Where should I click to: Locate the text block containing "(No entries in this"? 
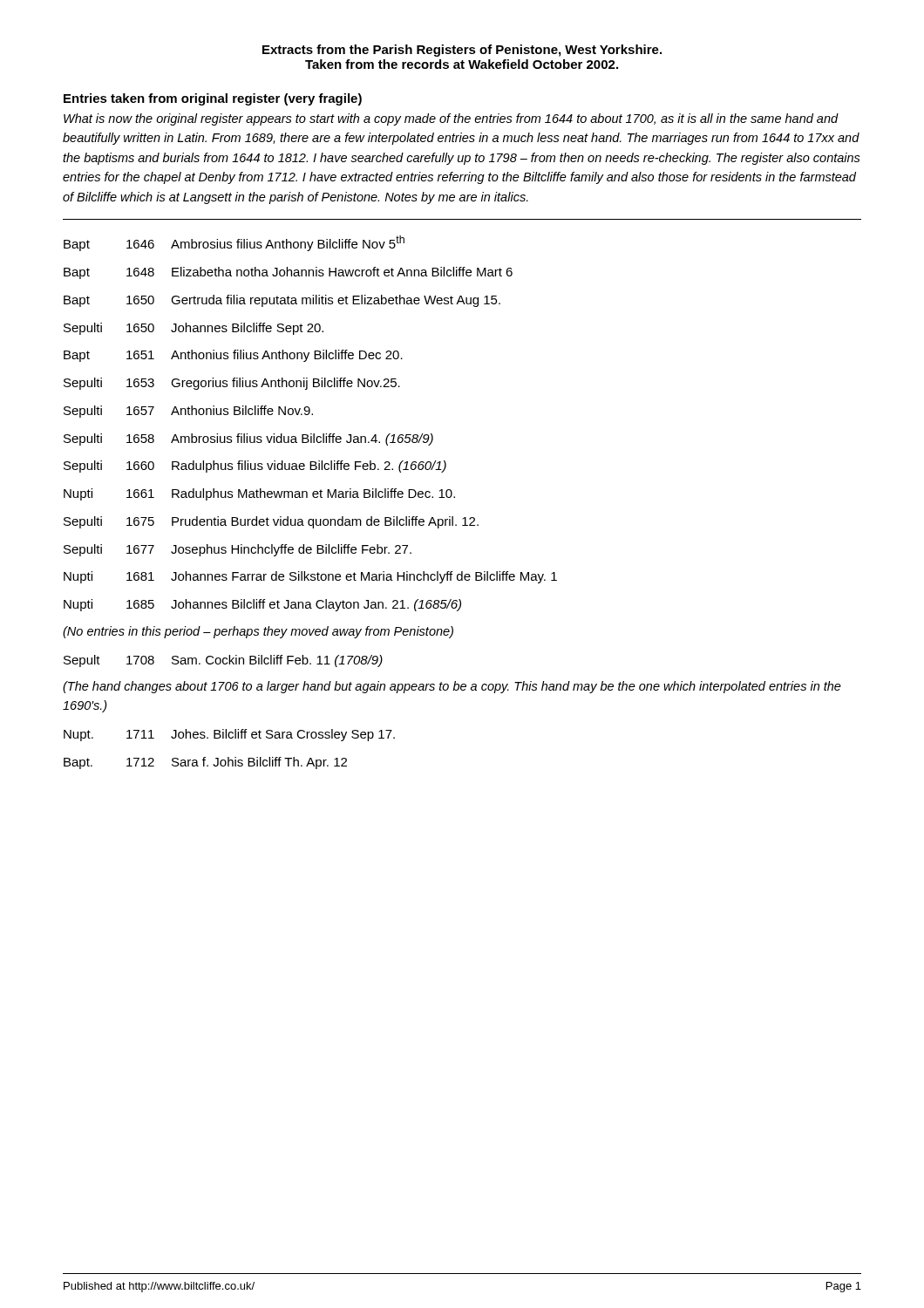(x=258, y=631)
